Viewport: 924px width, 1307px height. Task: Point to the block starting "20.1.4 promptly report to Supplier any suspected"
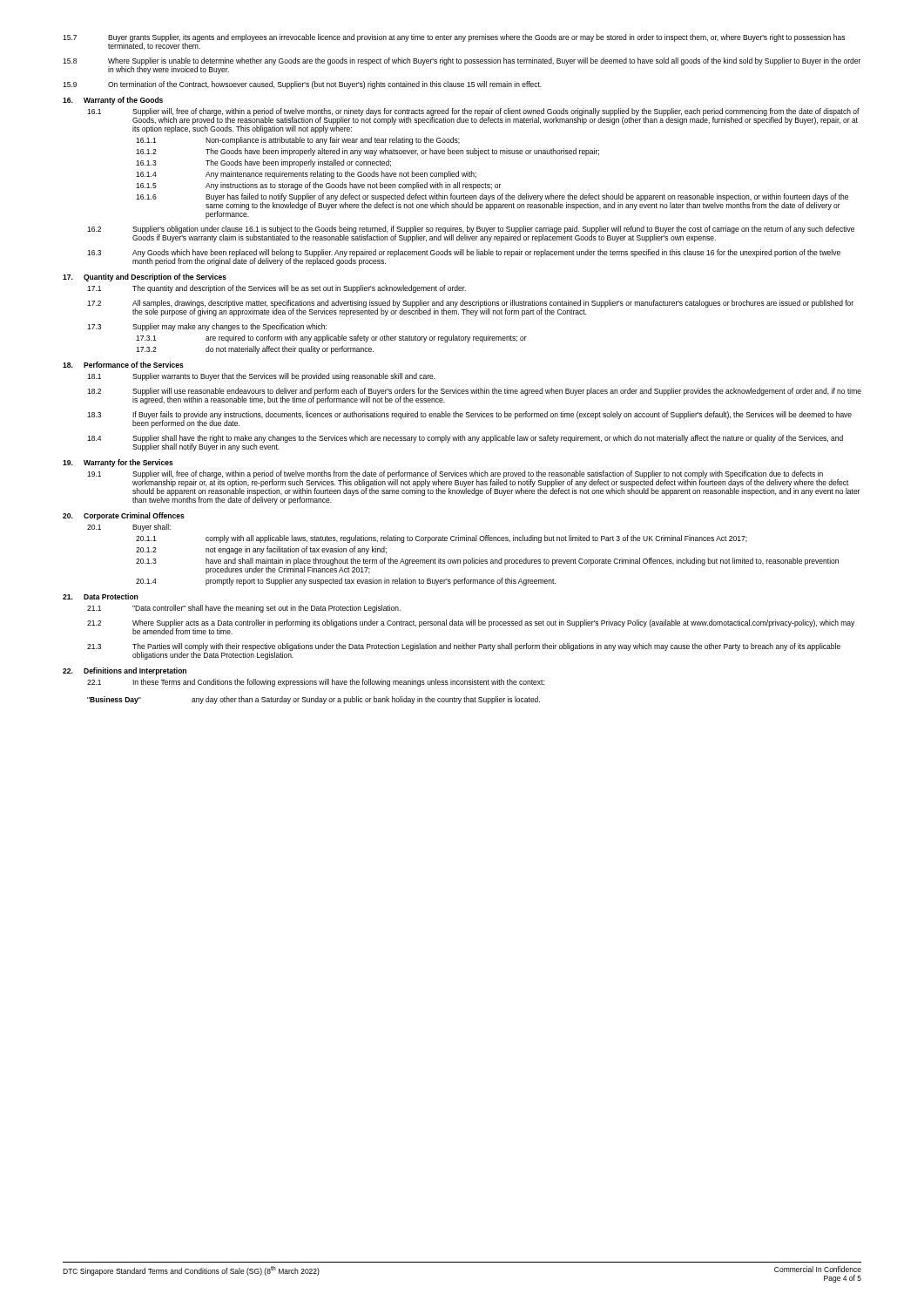pos(499,581)
